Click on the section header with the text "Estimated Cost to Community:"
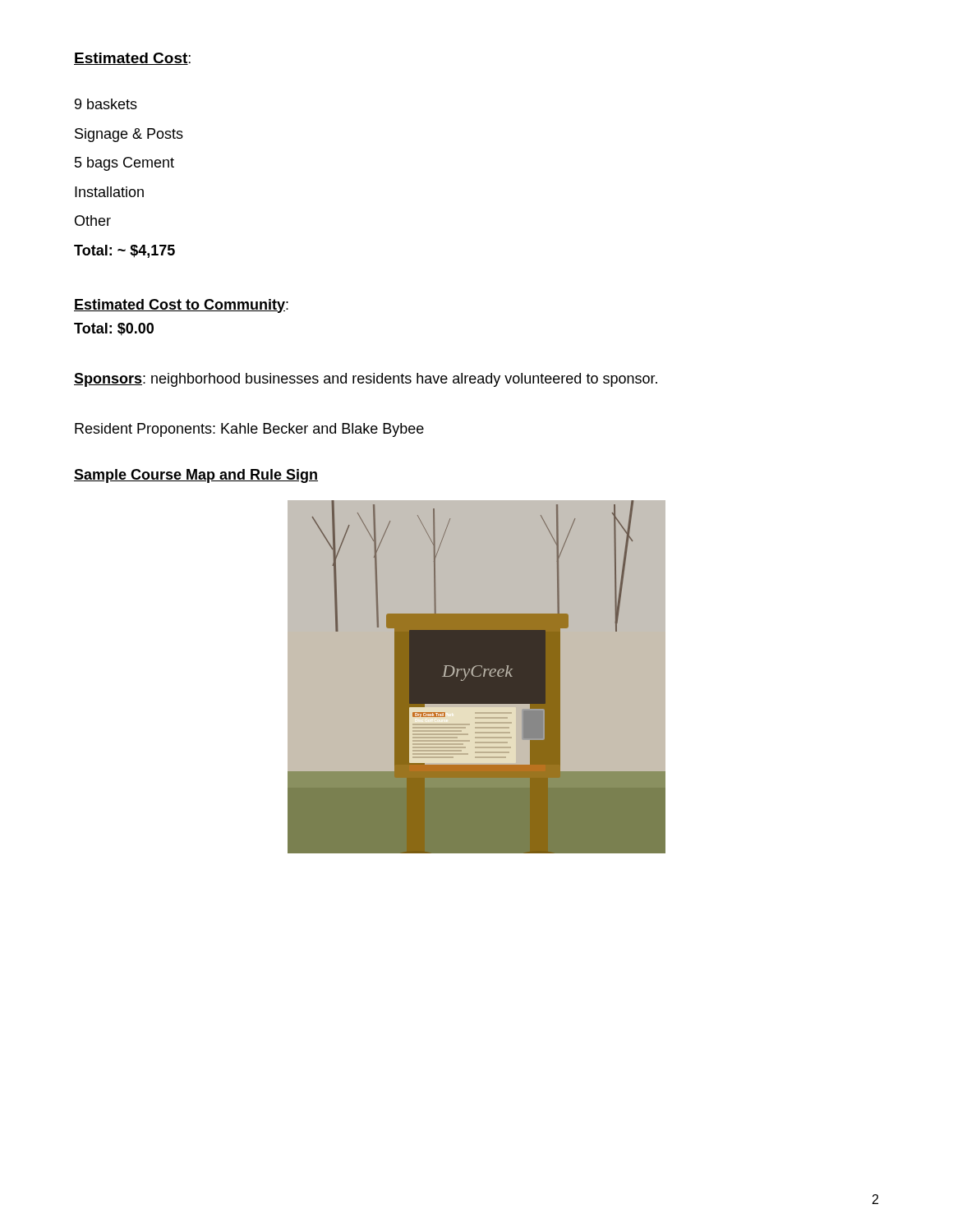This screenshot has height=1232, width=953. pos(182,304)
